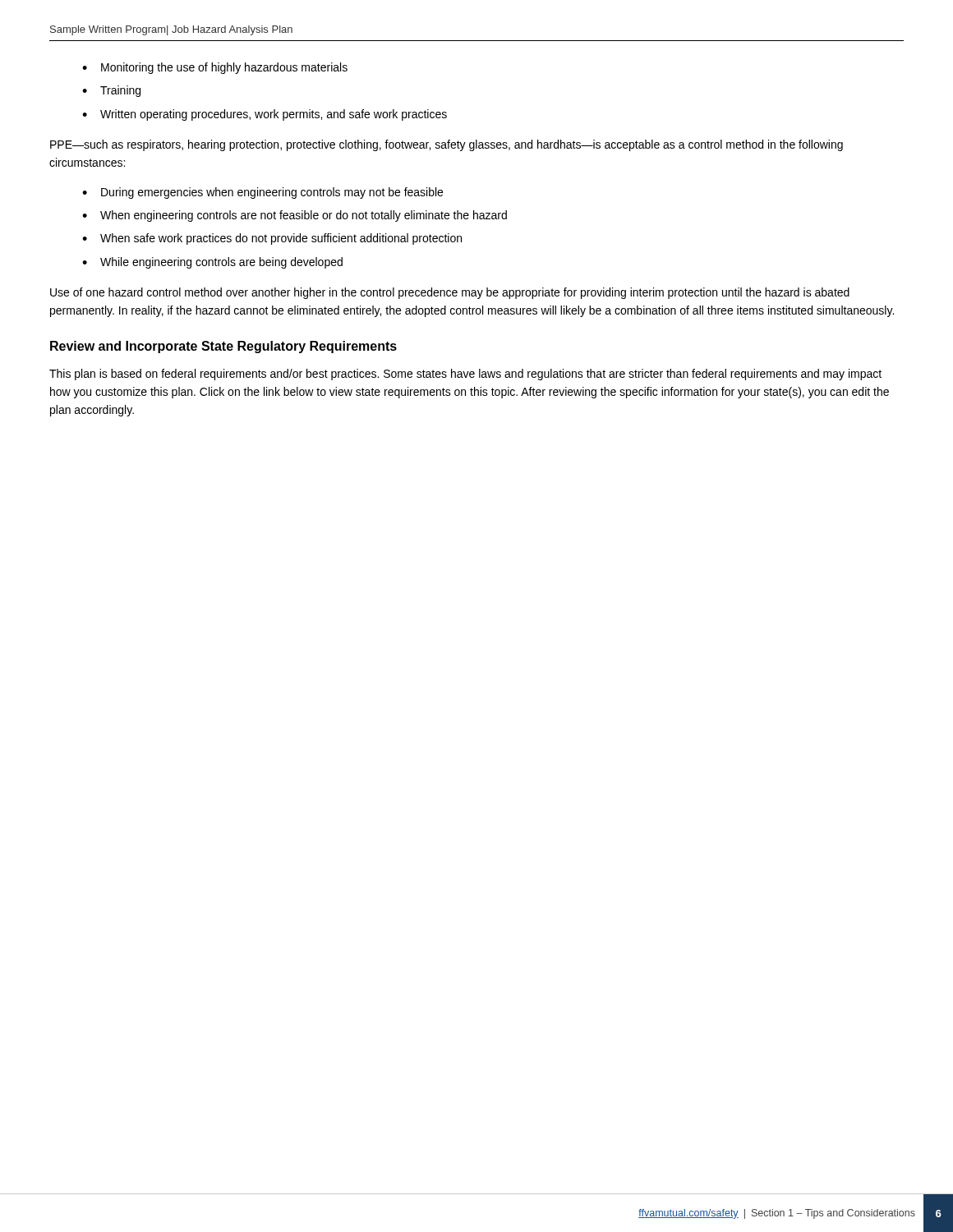The width and height of the screenshot is (953, 1232).
Task: Select the list item containing "• During emergencies when engineering controls may not"
Action: (x=262, y=193)
